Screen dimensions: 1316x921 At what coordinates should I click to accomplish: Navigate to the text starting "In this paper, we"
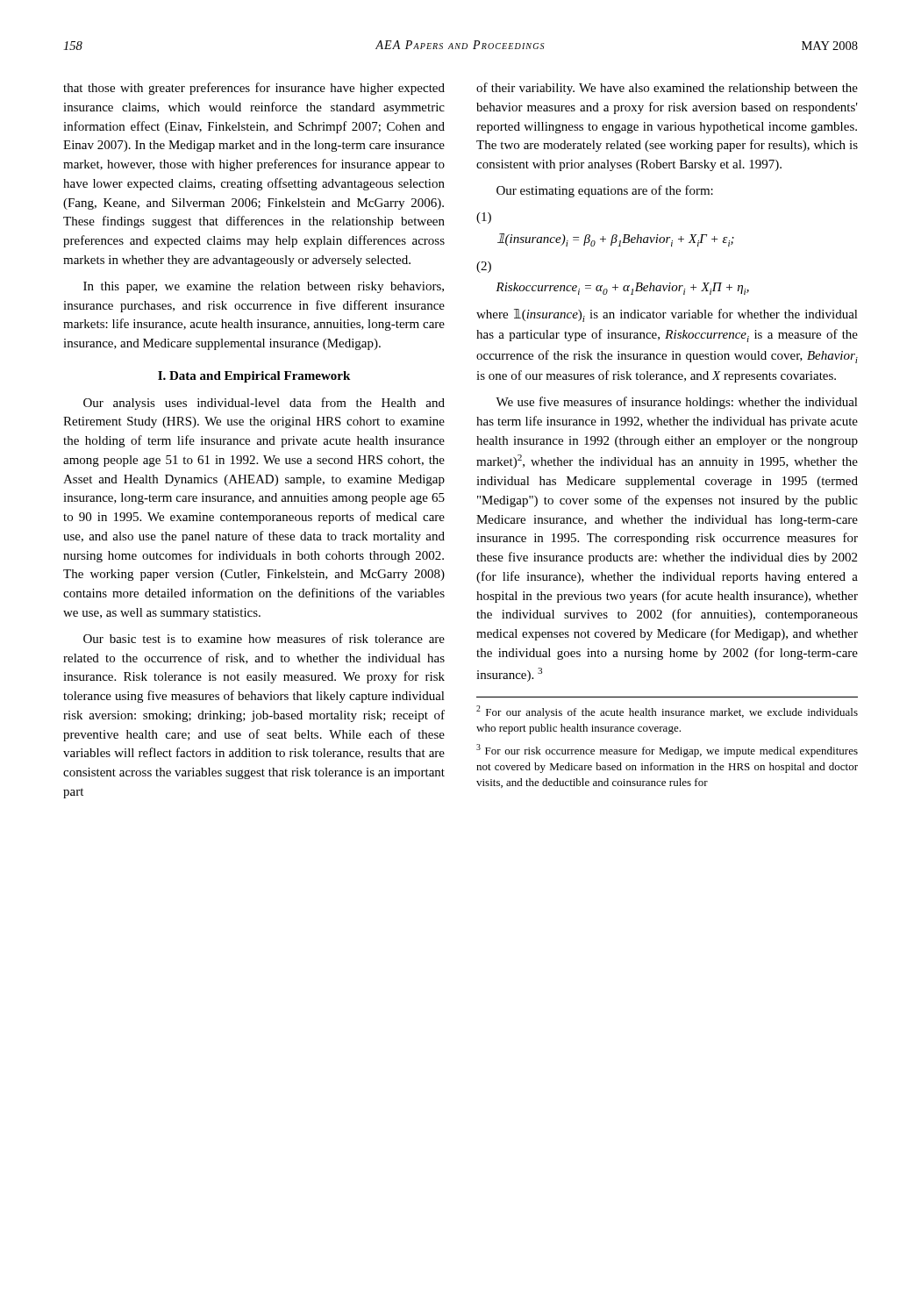pos(254,315)
